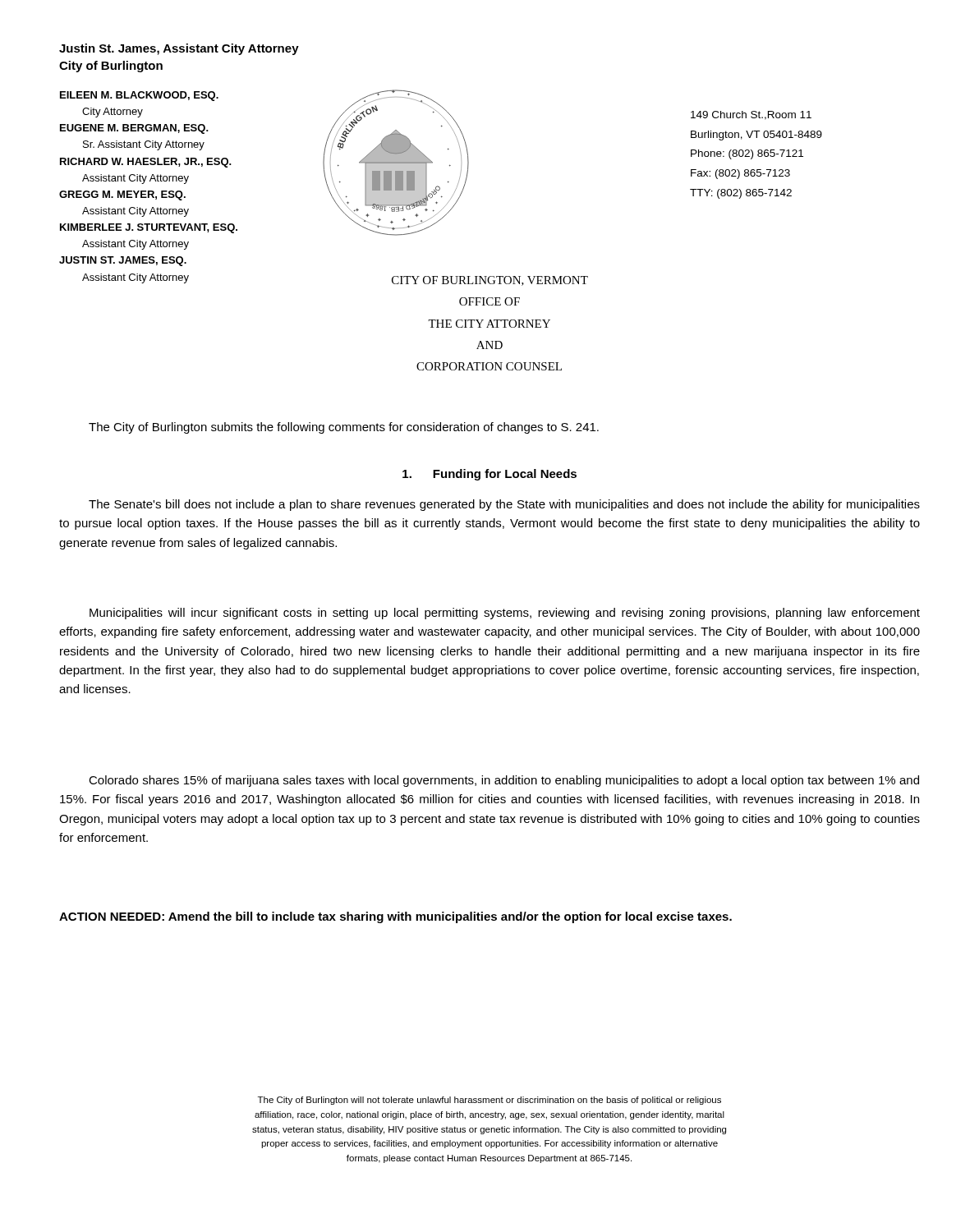Viewport: 979px width, 1232px height.
Task: Click on the logo
Action: pos(396,162)
